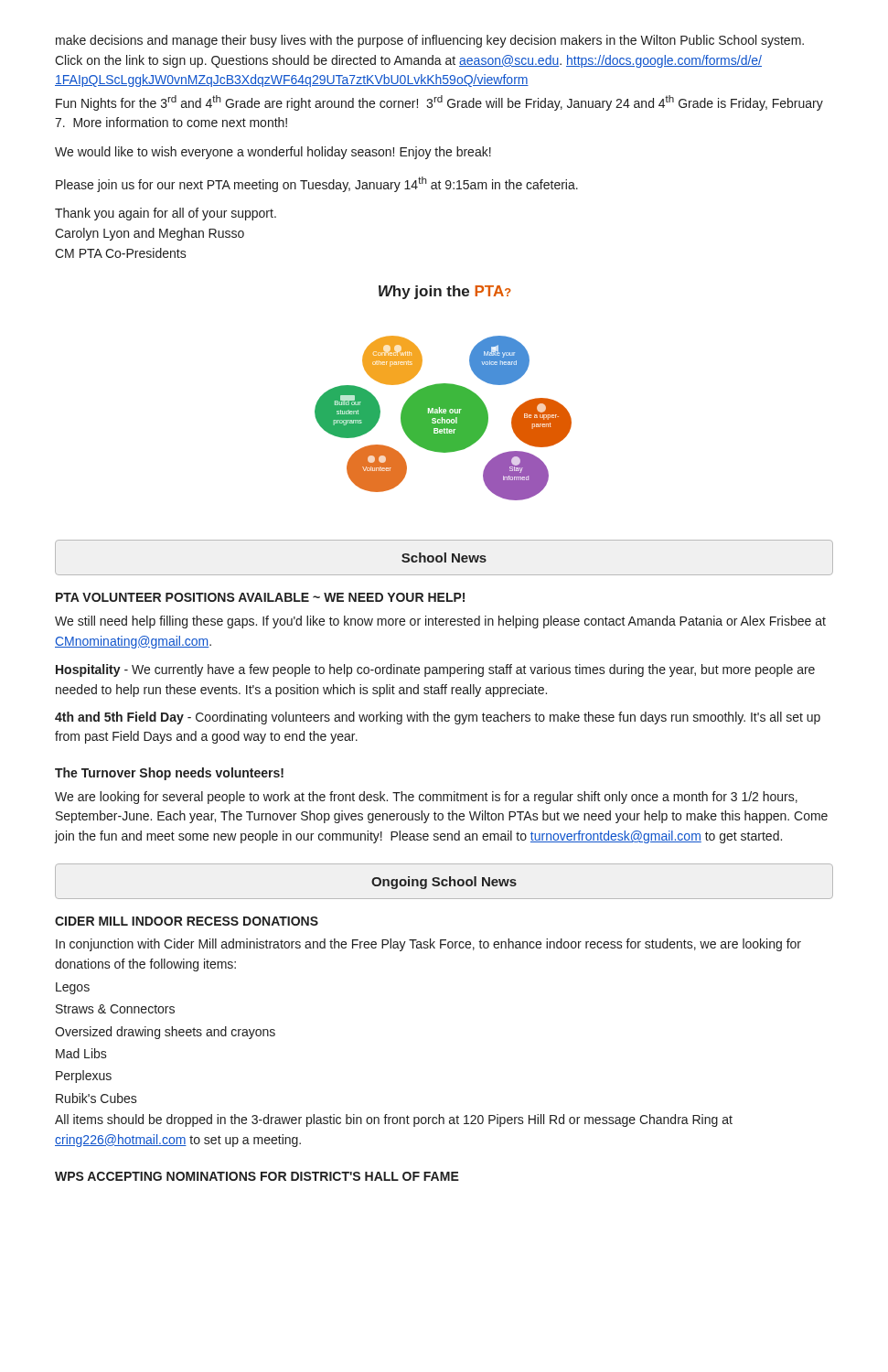Find the list item containing "Rubik's Cubes"
The height and width of the screenshot is (1372, 888).
pyautogui.click(x=96, y=1098)
